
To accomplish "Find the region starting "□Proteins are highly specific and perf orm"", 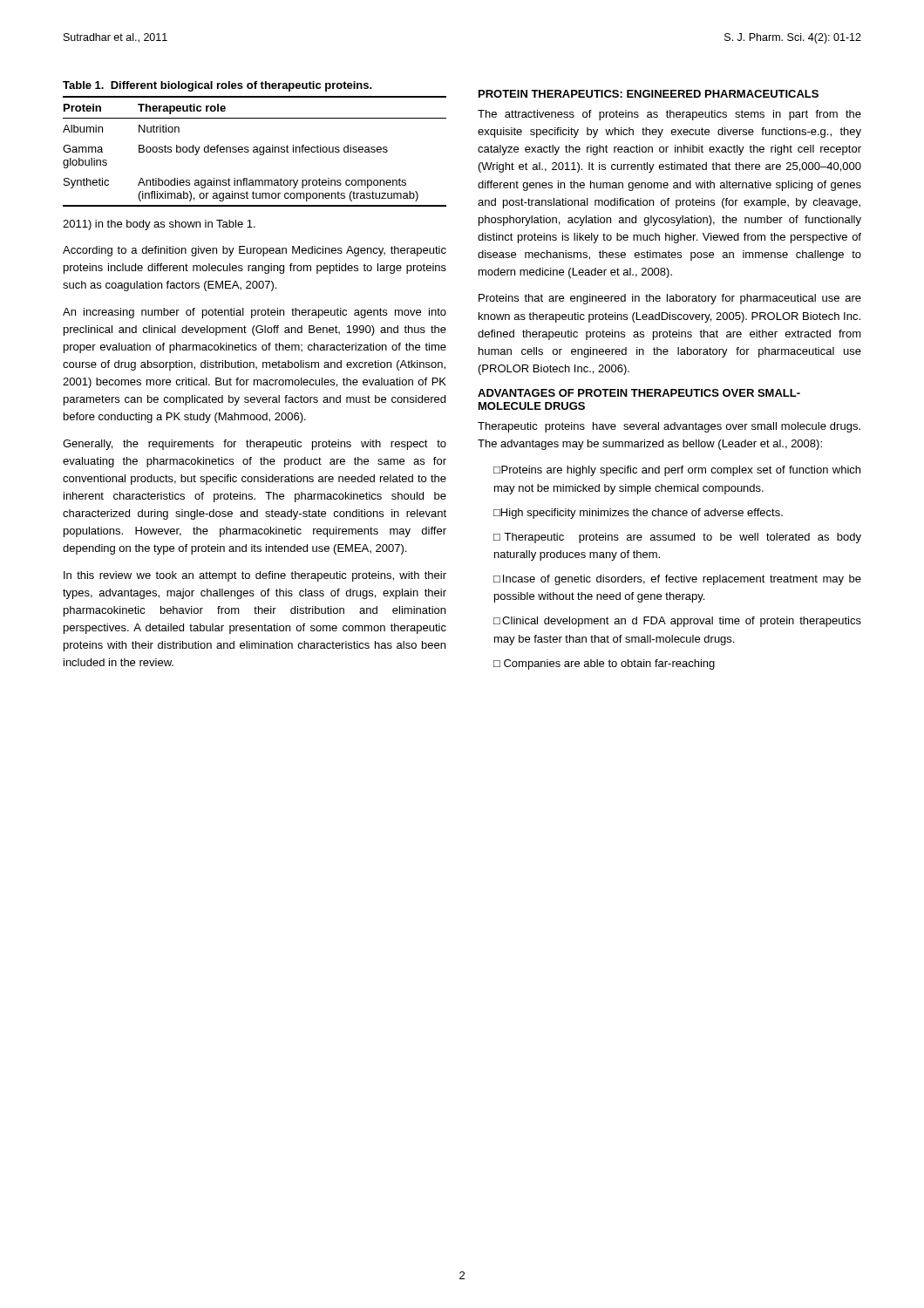I will (677, 479).
